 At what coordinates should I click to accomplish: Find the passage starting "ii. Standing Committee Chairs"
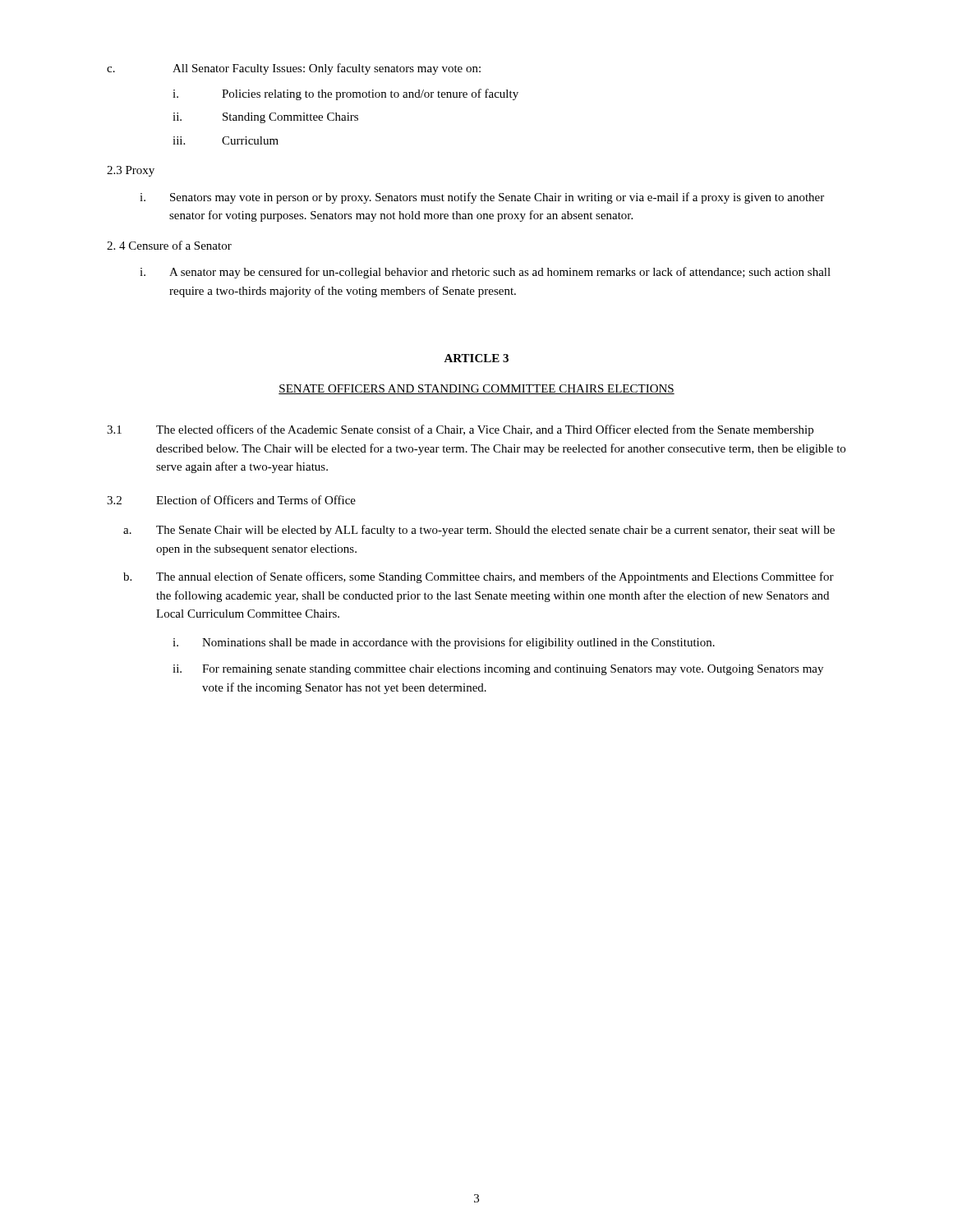(266, 117)
